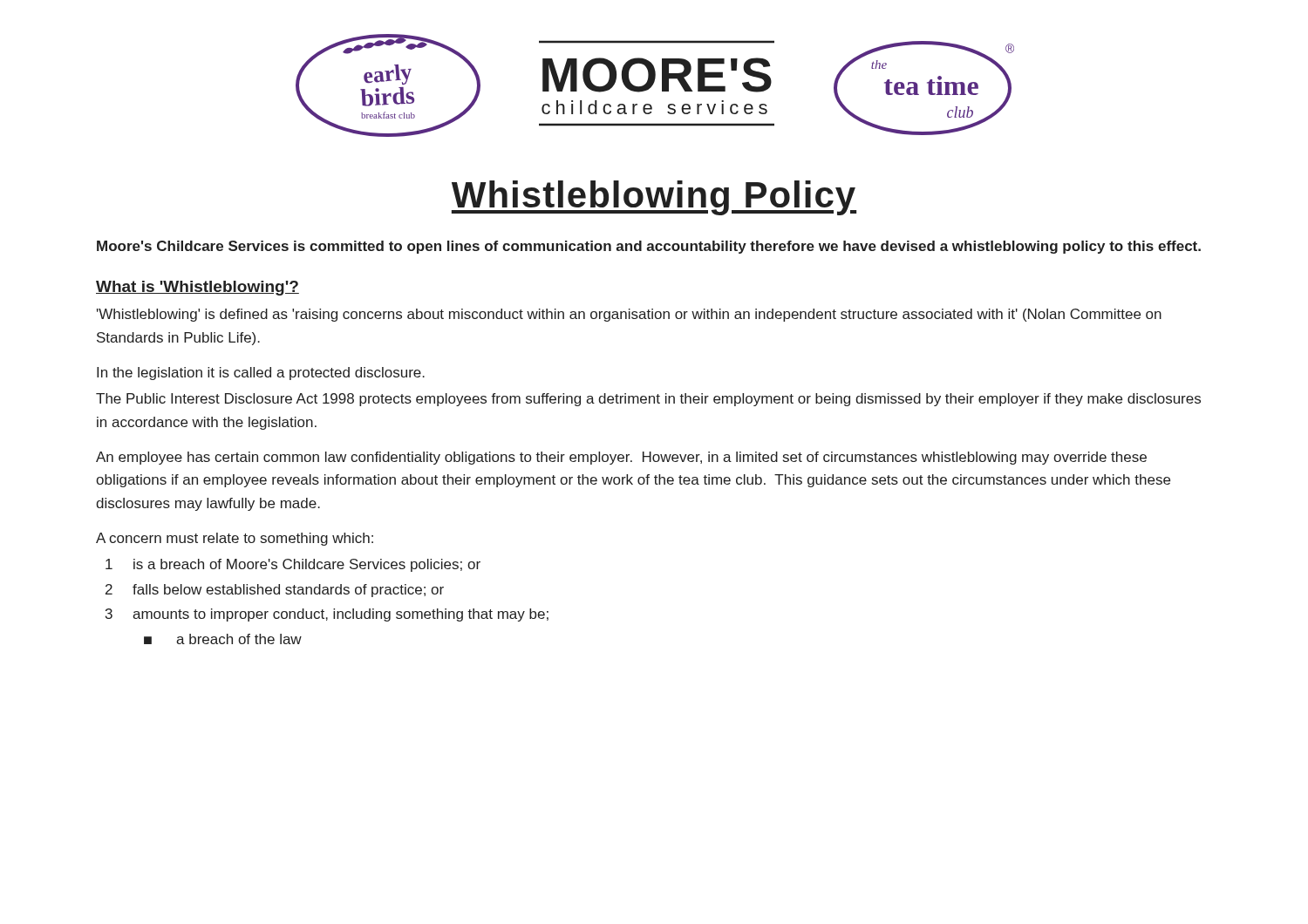Viewport: 1308px width, 924px height.
Task: Find the text block with the text "In the legislation it is"
Action: point(261,373)
